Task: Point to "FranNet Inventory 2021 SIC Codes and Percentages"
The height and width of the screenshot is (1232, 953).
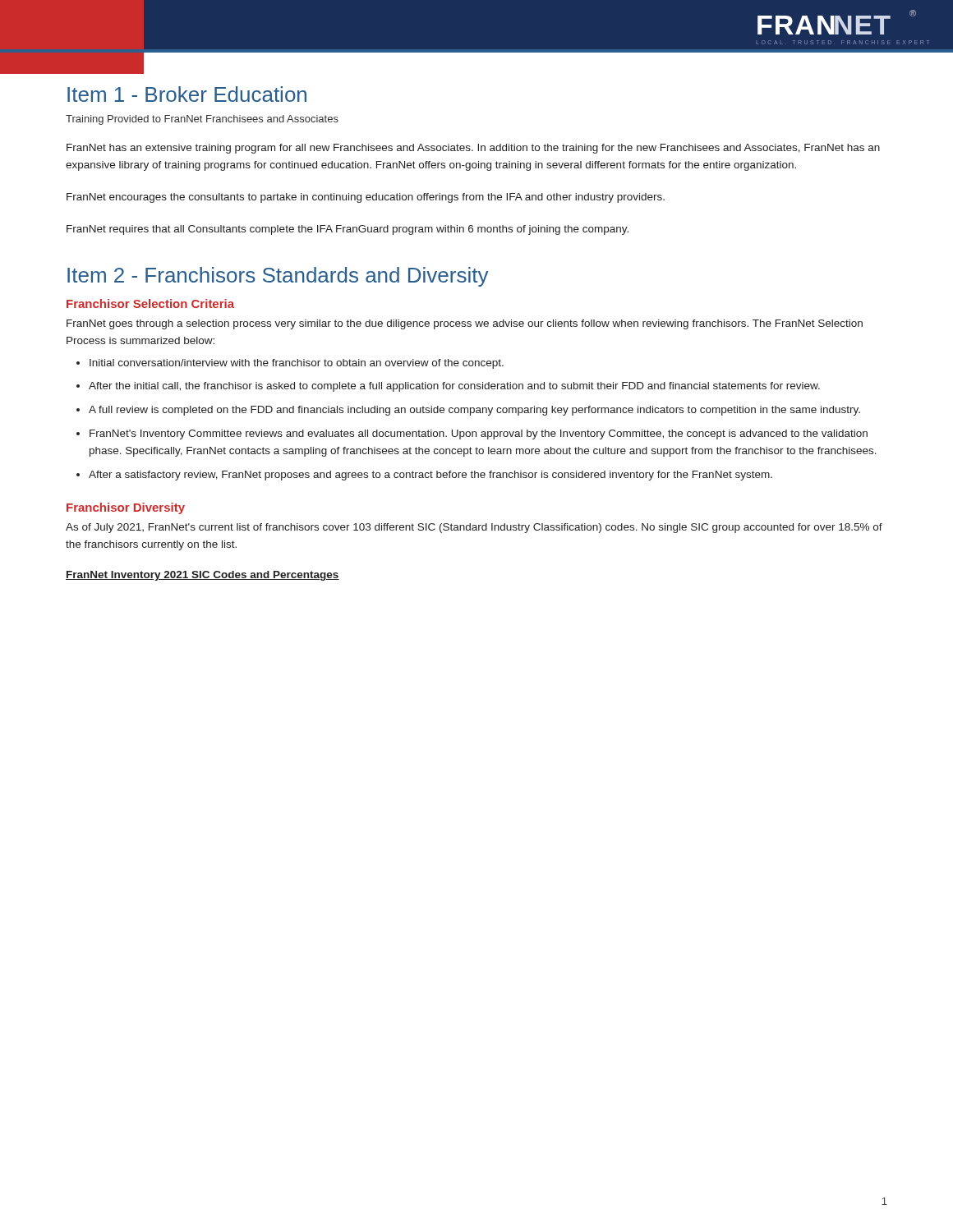Action: pos(203,576)
